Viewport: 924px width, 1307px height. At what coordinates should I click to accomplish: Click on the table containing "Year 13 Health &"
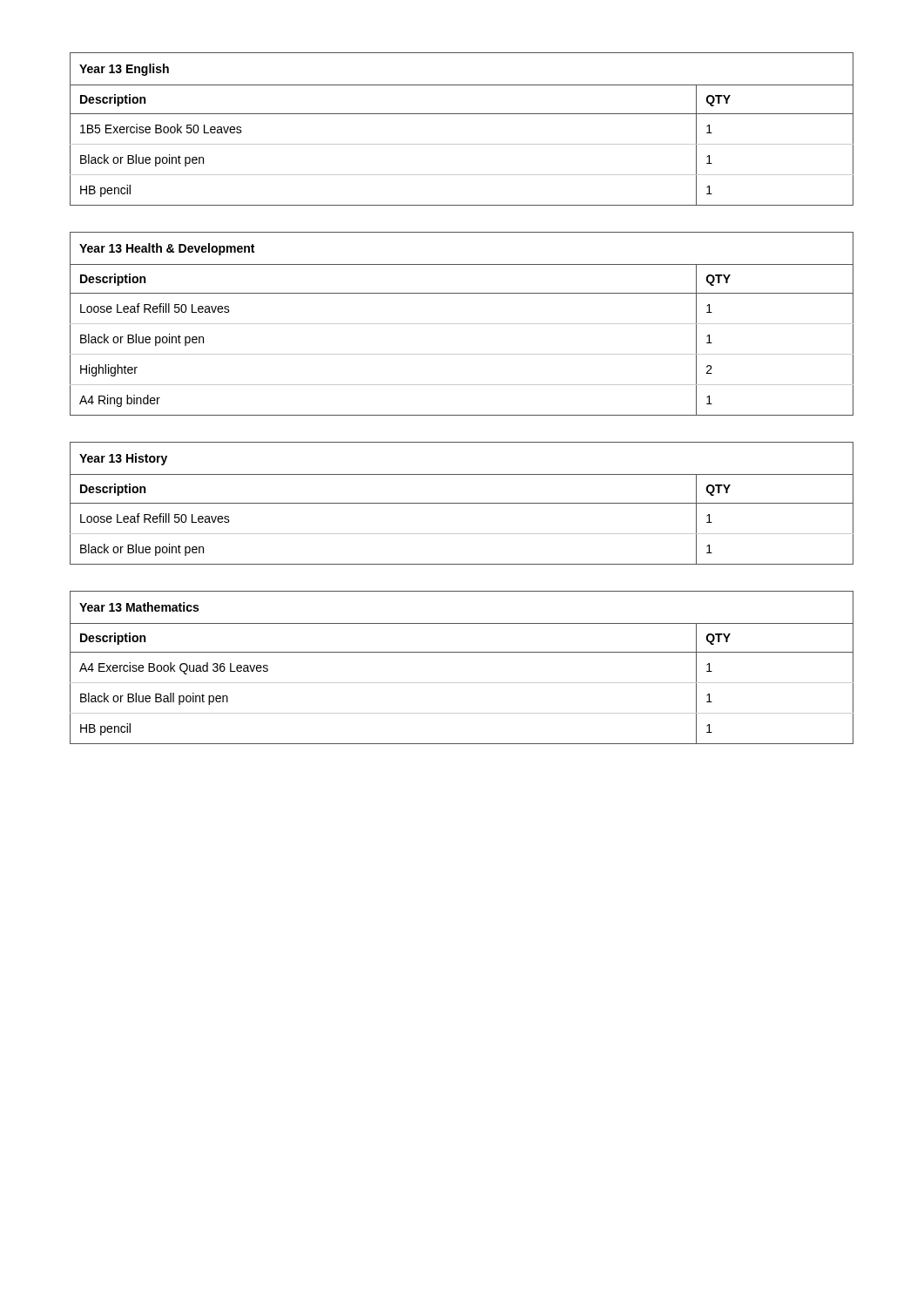pyautogui.click(x=462, y=324)
